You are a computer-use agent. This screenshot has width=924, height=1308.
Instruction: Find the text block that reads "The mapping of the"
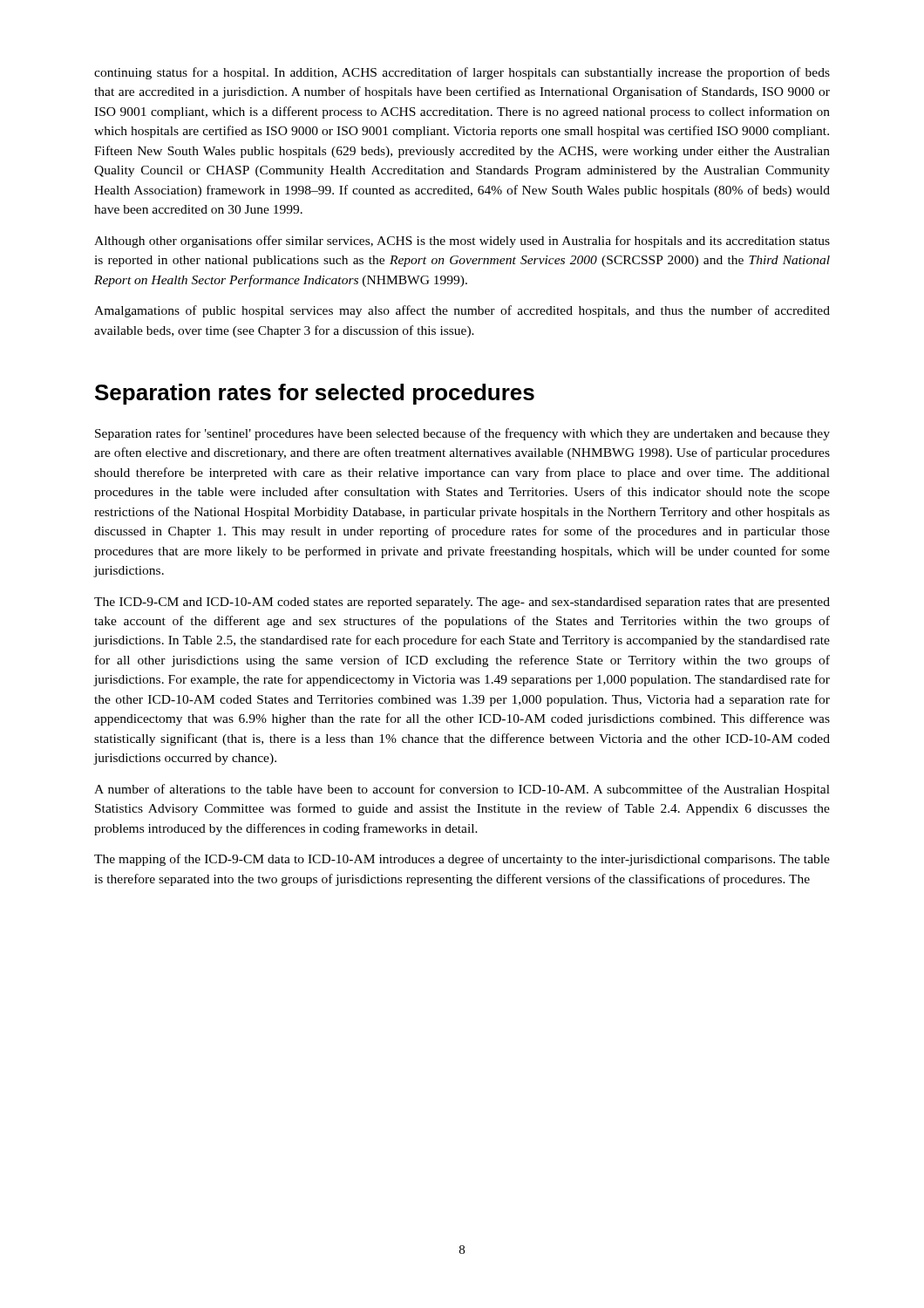pyautogui.click(x=462, y=868)
